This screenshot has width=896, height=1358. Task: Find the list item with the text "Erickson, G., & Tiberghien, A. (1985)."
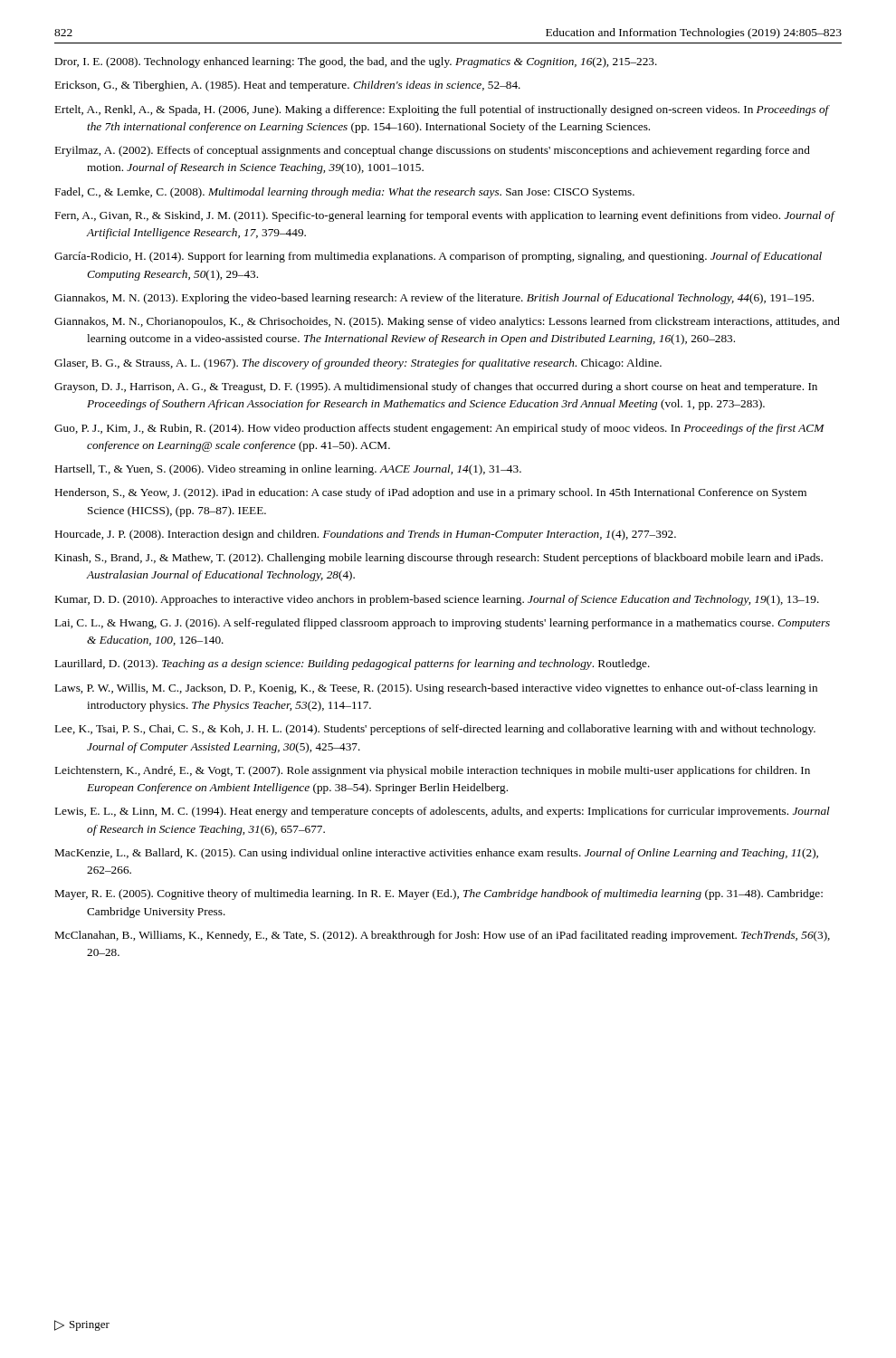[x=288, y=85]
